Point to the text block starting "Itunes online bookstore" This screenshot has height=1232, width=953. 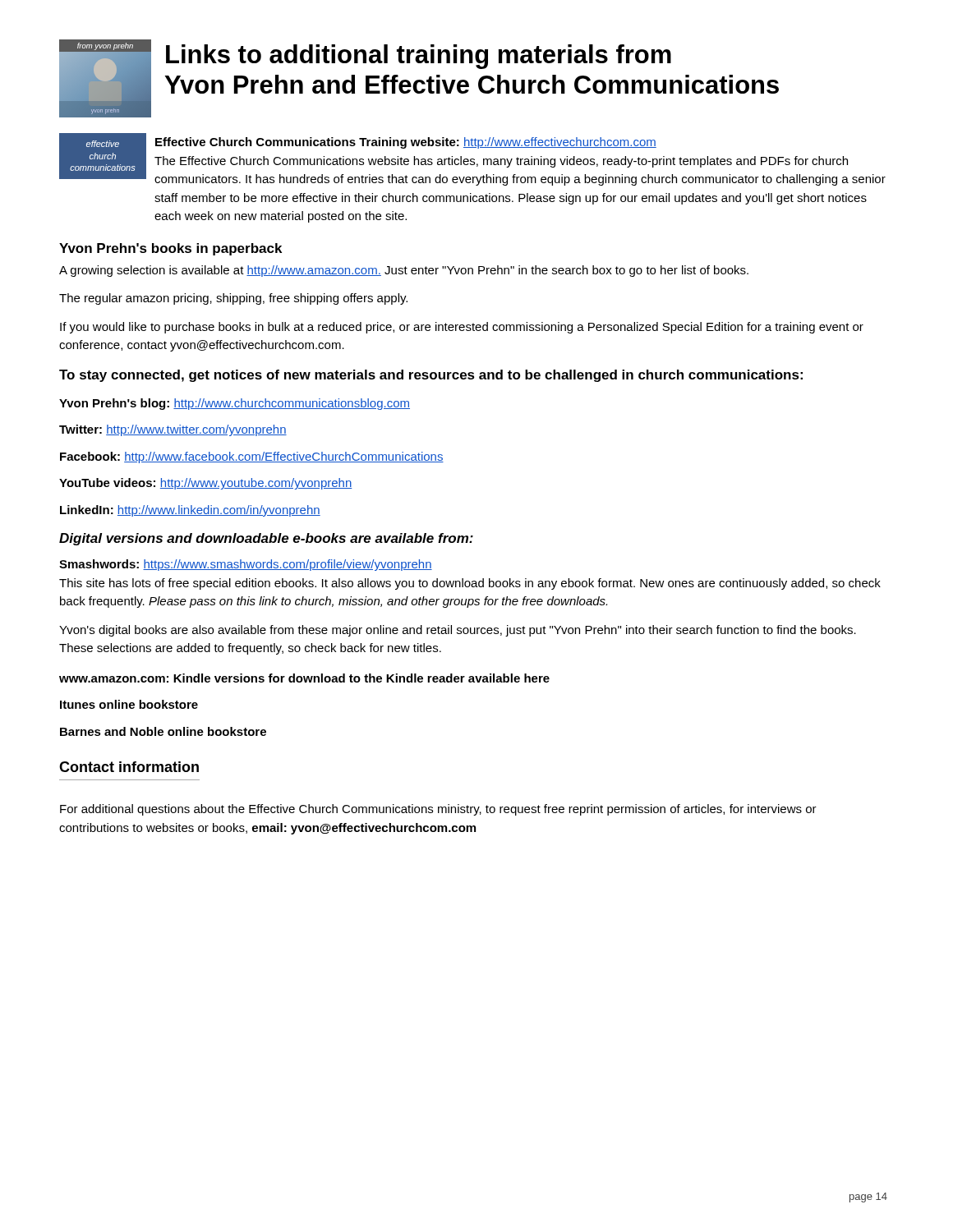tap(129, 704)
